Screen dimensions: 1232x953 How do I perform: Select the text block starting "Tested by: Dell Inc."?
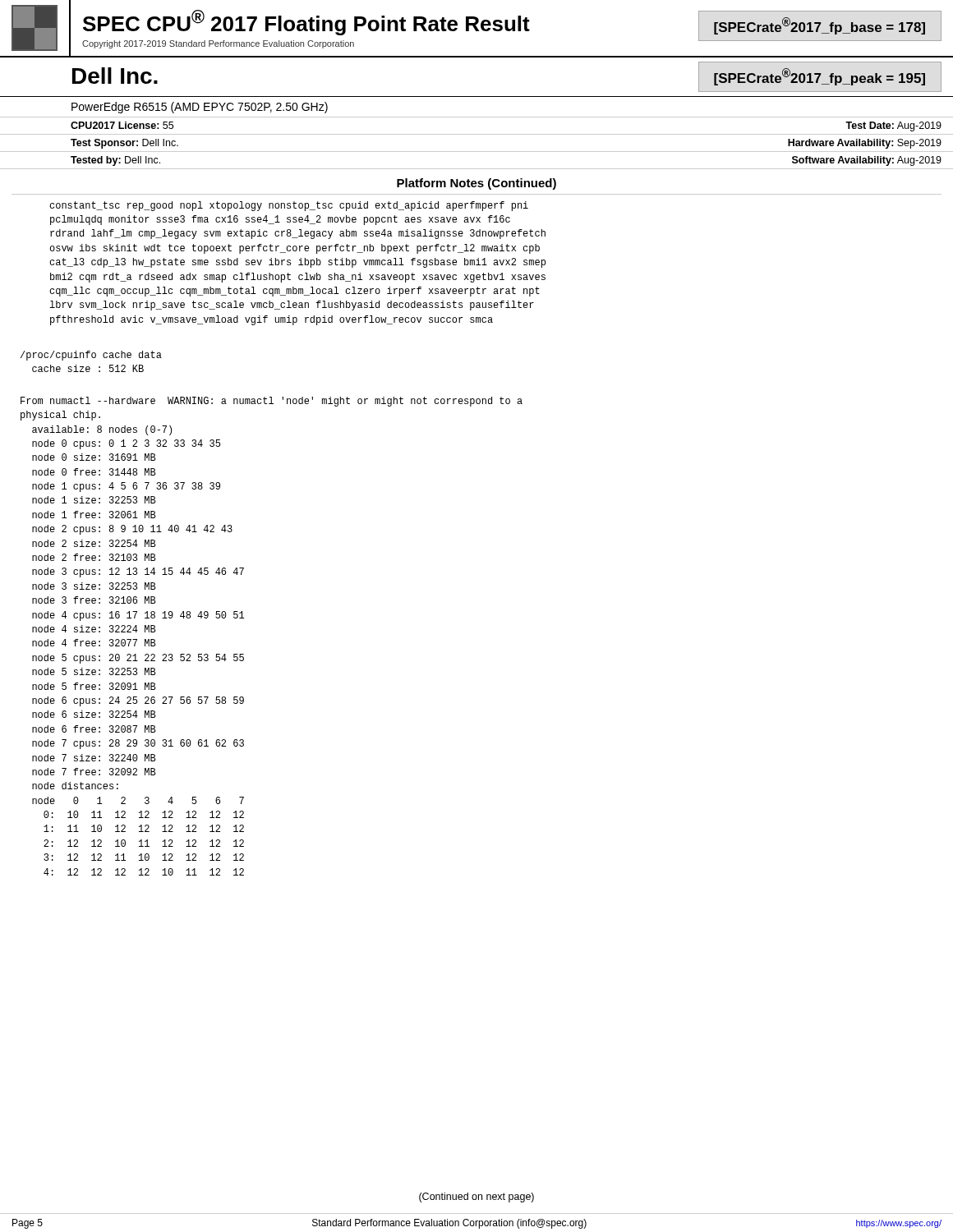[x=116, y=160]
